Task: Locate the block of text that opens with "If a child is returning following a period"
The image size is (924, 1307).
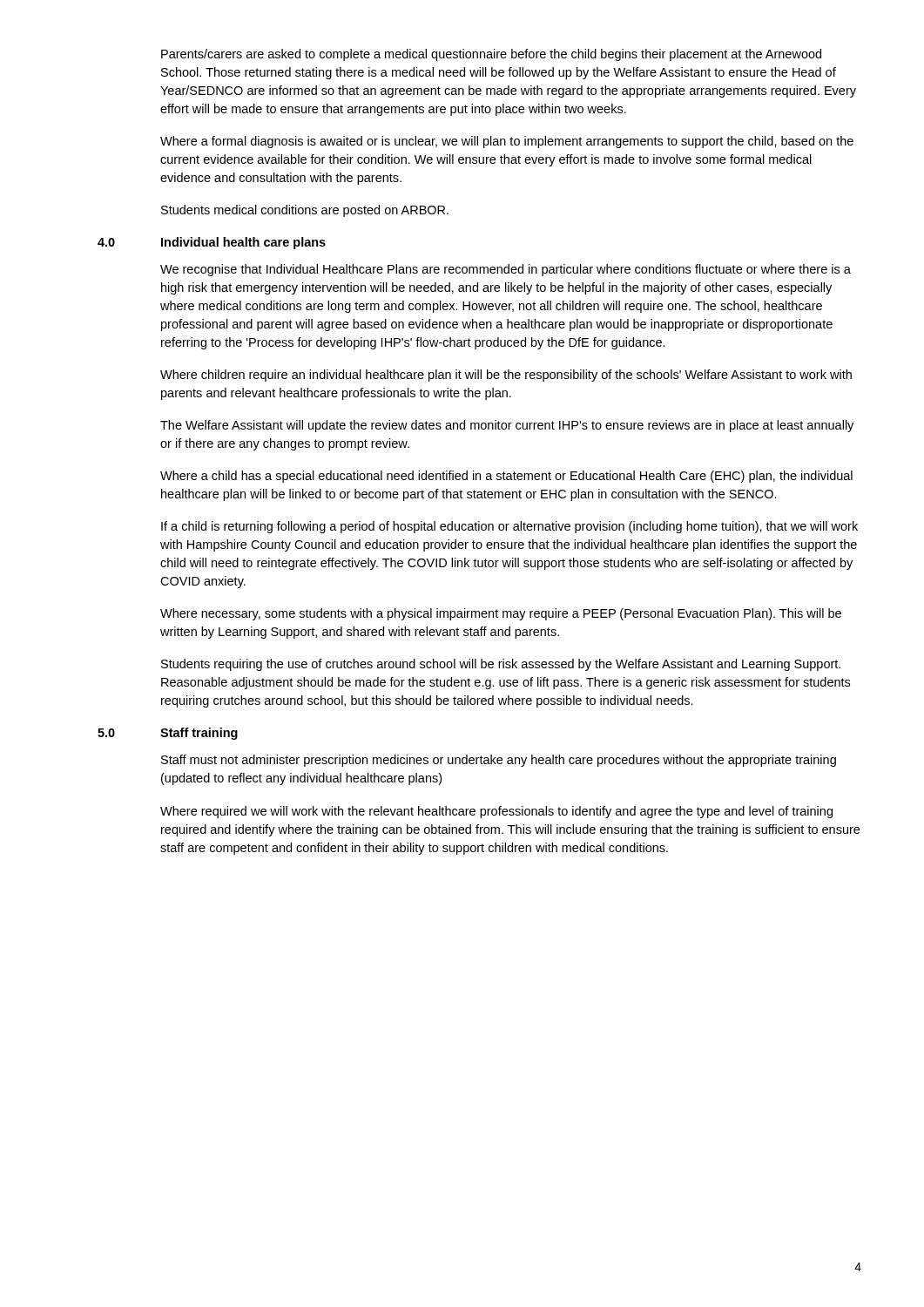Action: tap(509, 554)
